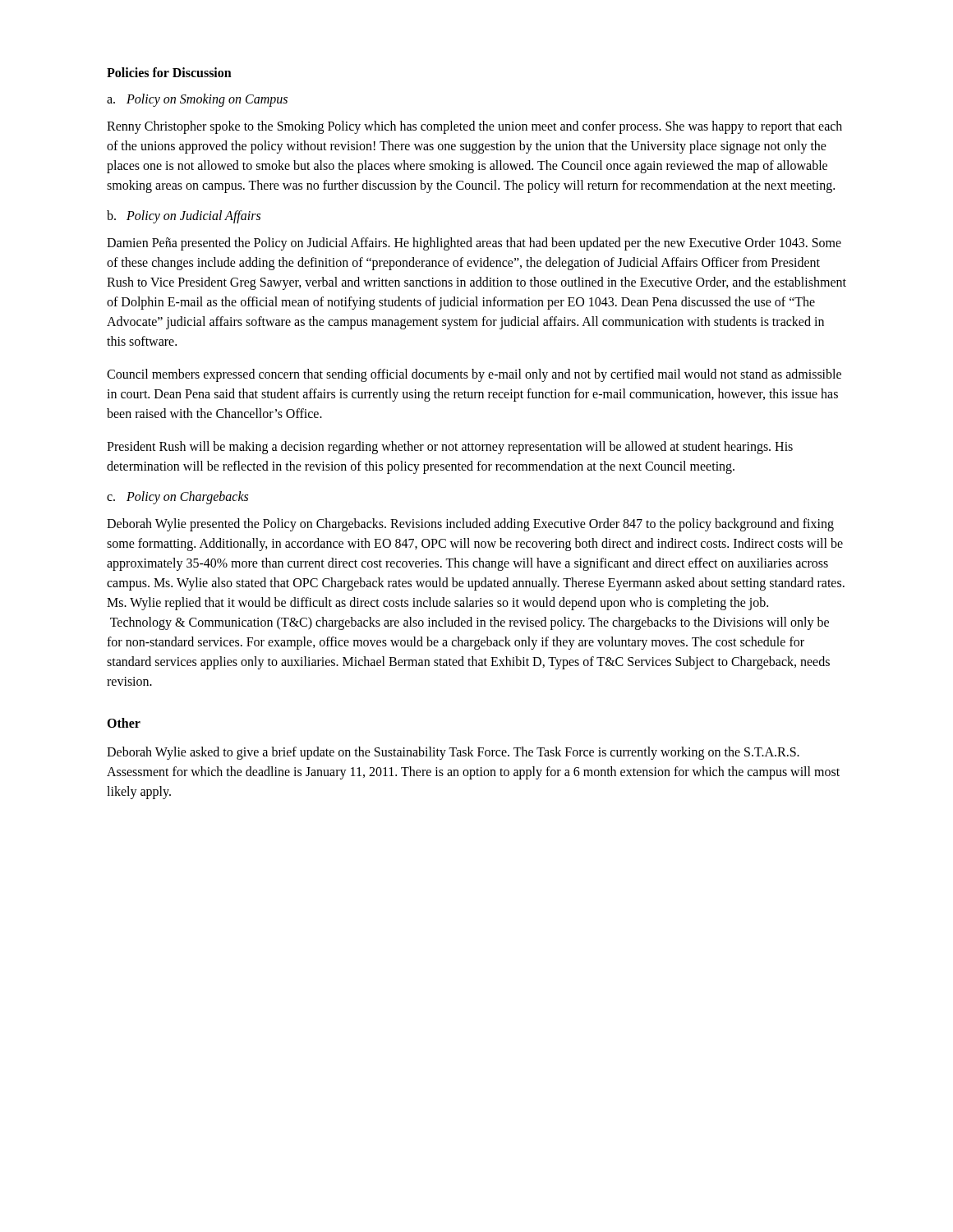Viewport: 953px width, 1232px height.
Task: Locate the block of text that opens with "a. Policy on Smoking on"
Action: point(197,99)
